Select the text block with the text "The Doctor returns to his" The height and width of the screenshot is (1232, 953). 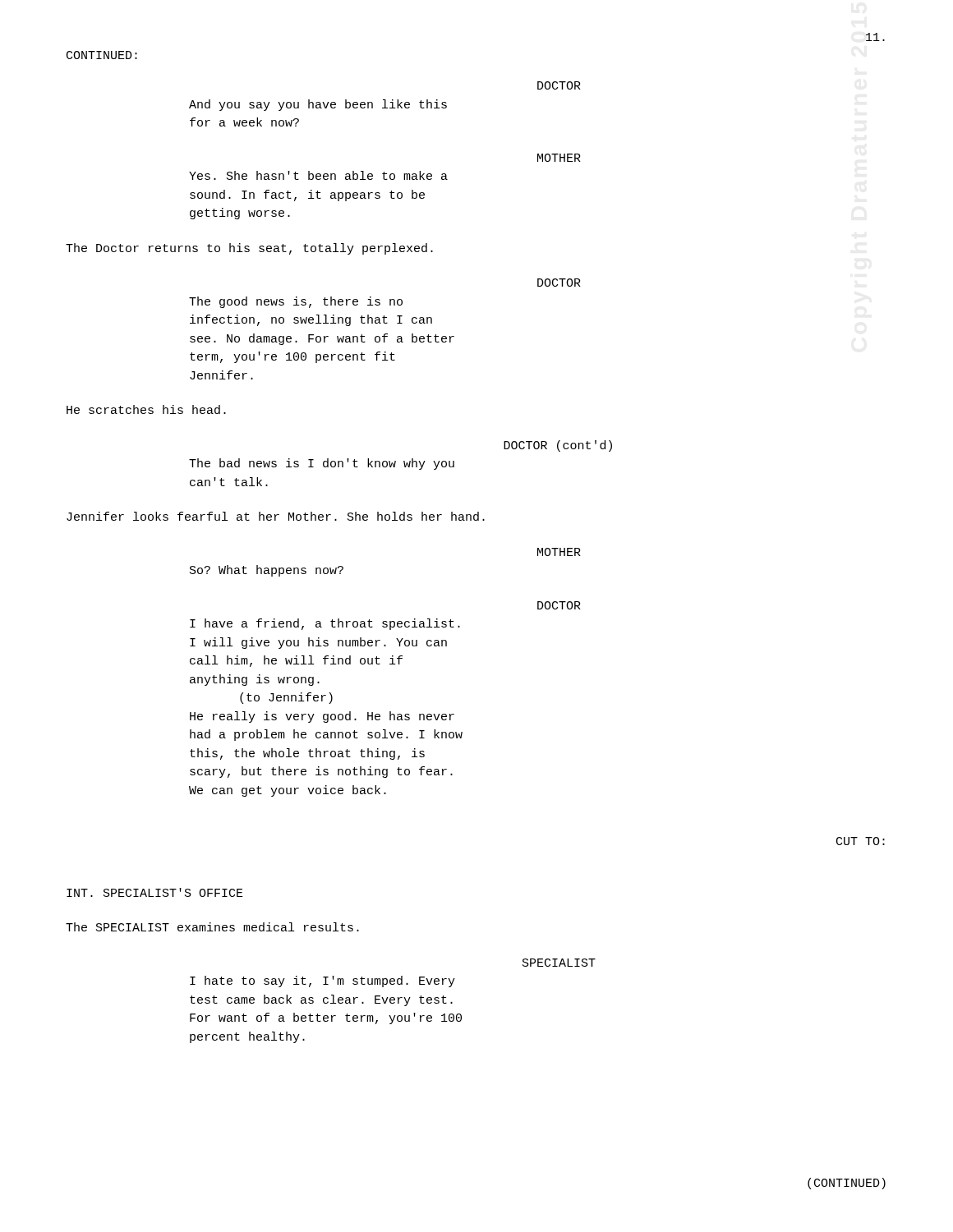(251, 249)
